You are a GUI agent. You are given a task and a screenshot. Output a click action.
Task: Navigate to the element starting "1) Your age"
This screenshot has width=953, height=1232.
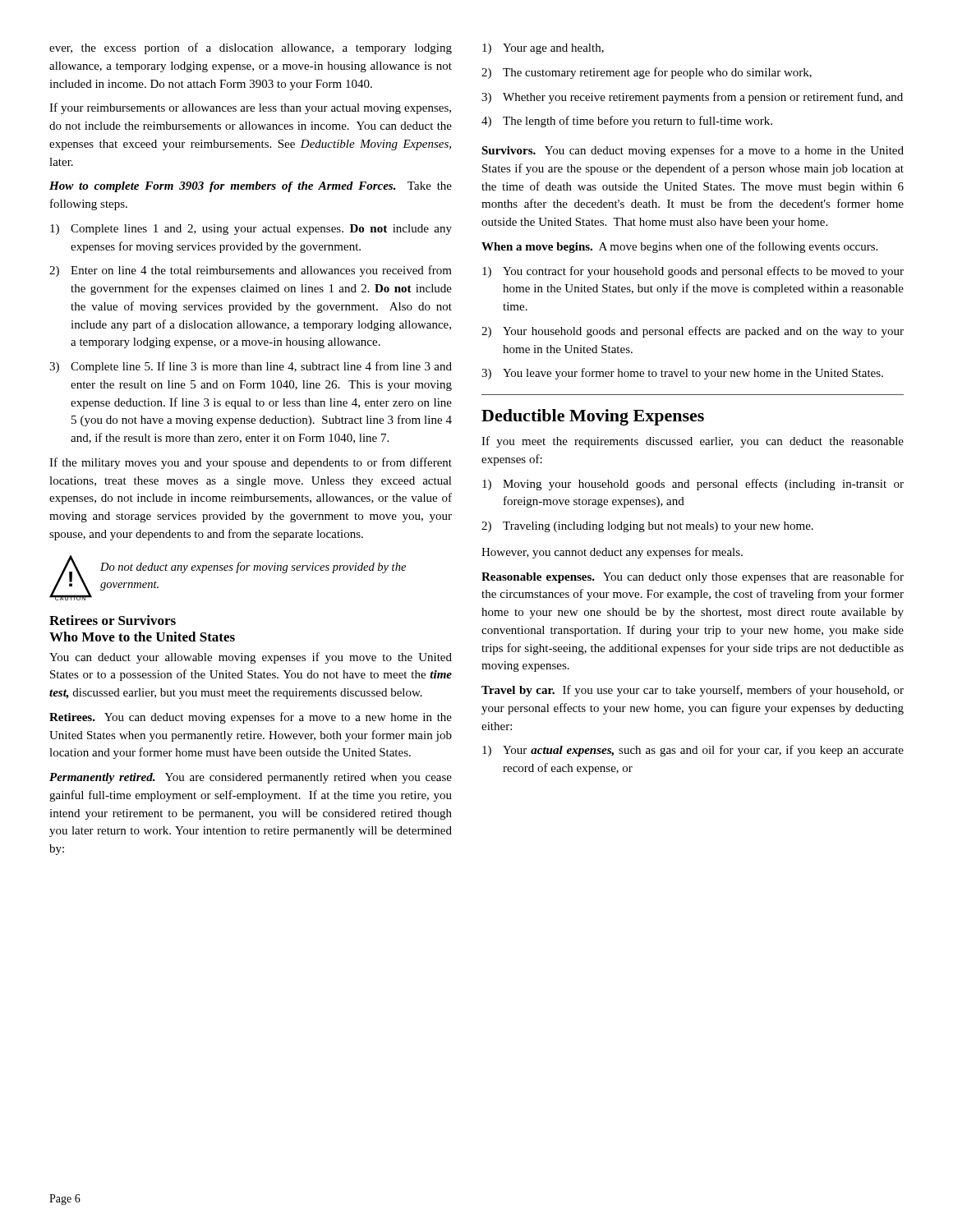(x=543, y=49)
